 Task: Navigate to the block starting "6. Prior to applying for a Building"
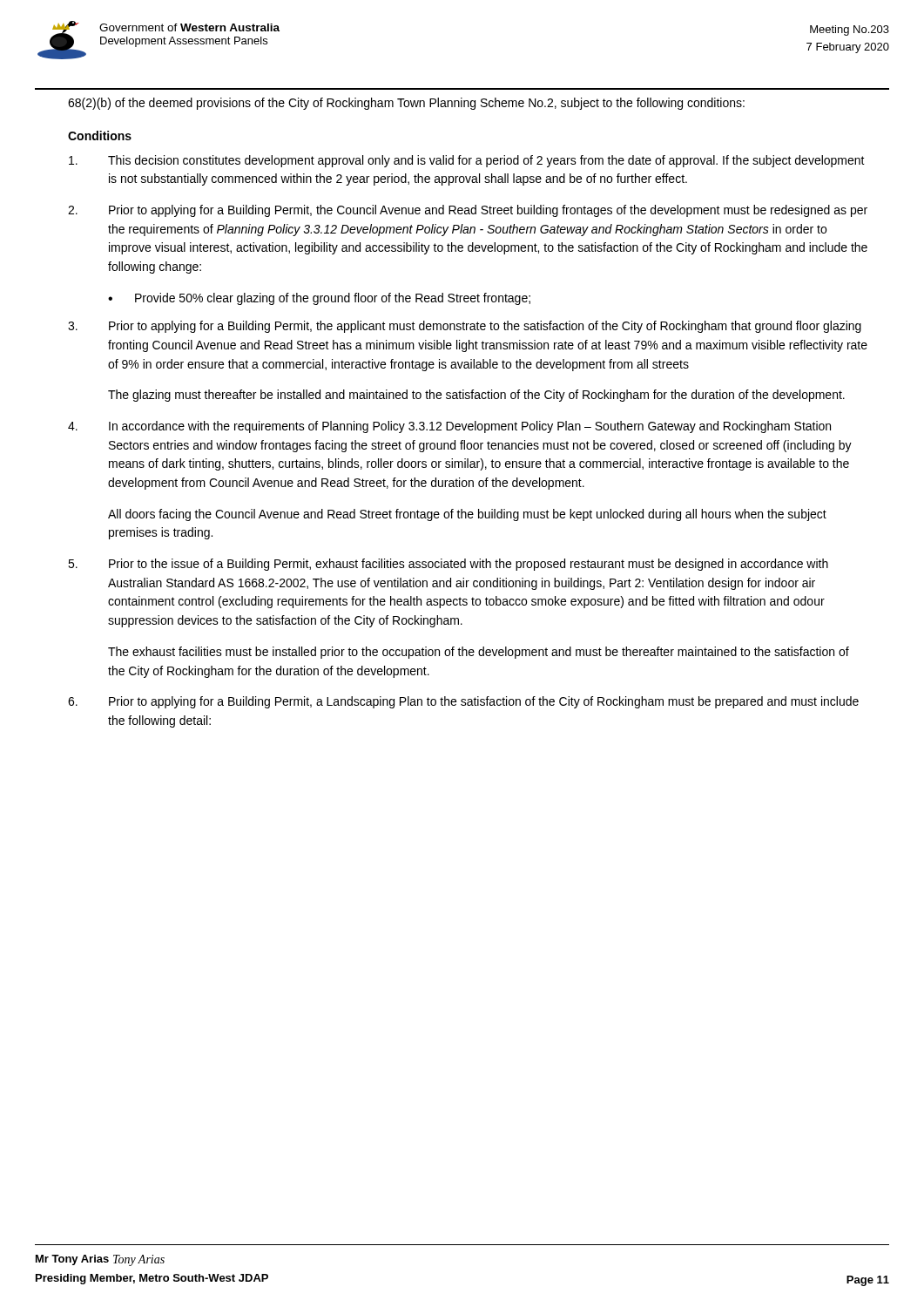tap(468, 712)
